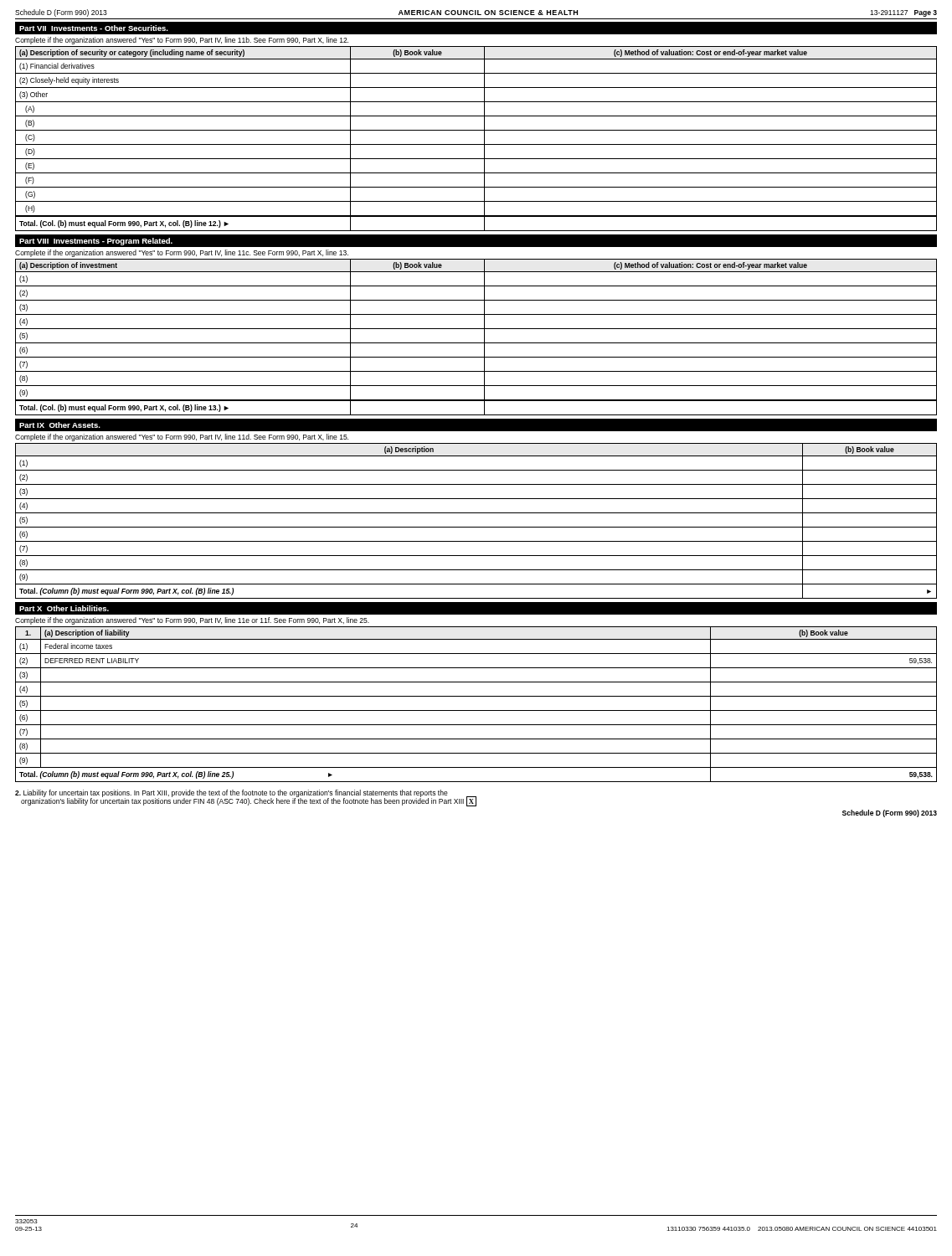Select the text starting "Part VII Investments - Other Securities."
Image resolution: width=952 pixels, height=1256 pixels.
coord(94,28)
